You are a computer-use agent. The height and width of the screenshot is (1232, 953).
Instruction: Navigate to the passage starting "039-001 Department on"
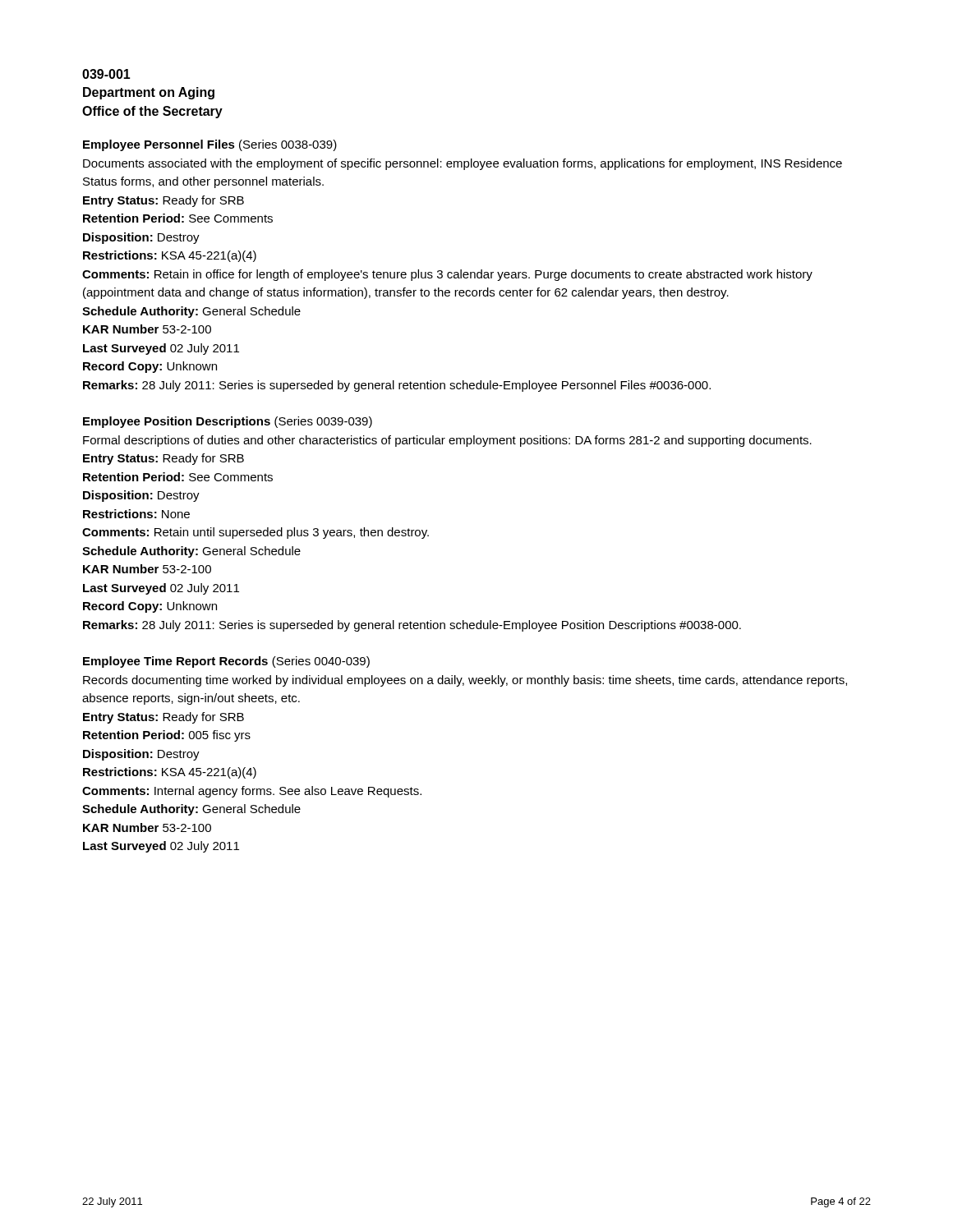pos(106,74)
